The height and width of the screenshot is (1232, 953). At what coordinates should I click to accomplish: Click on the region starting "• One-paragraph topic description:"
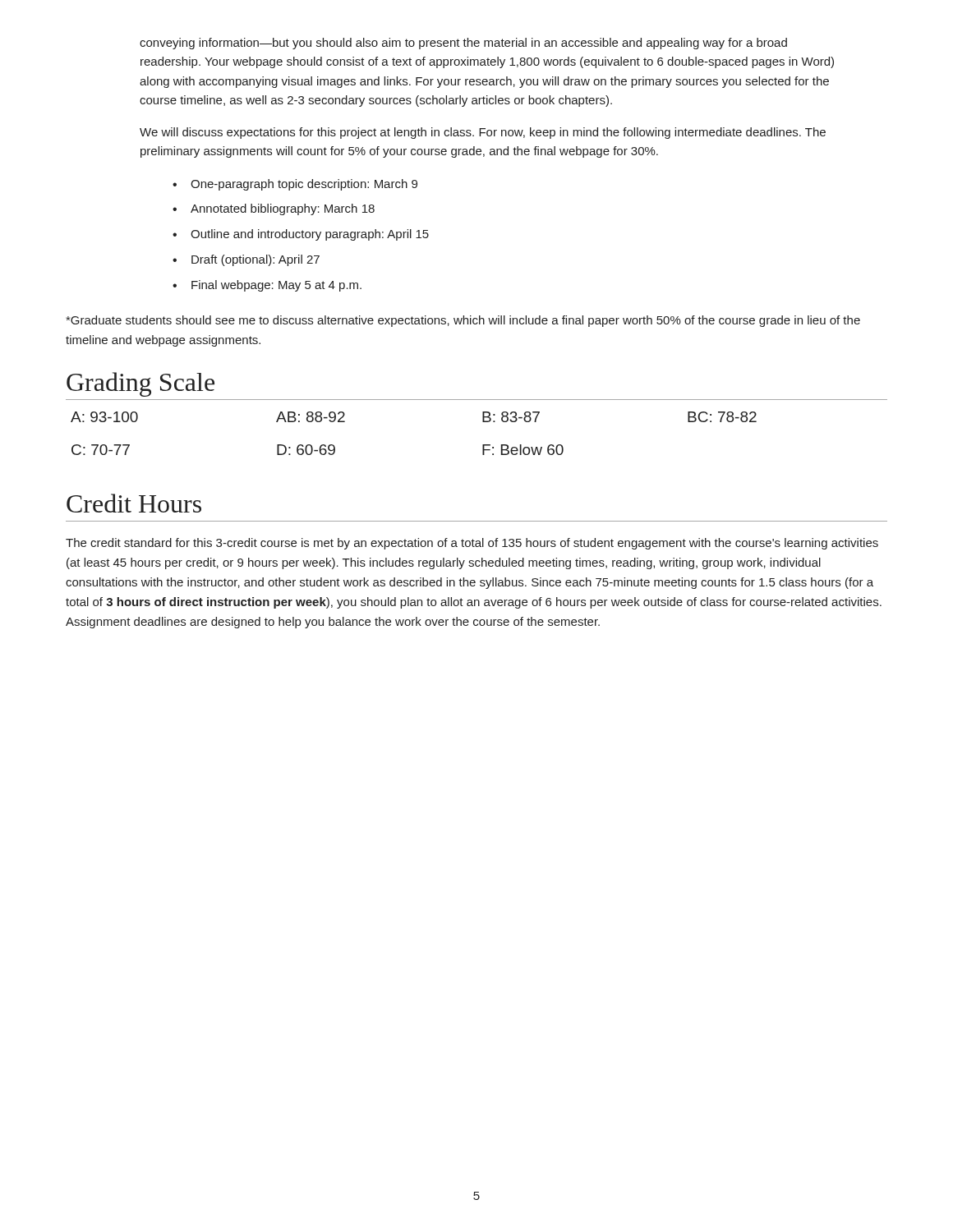point(295,184)
